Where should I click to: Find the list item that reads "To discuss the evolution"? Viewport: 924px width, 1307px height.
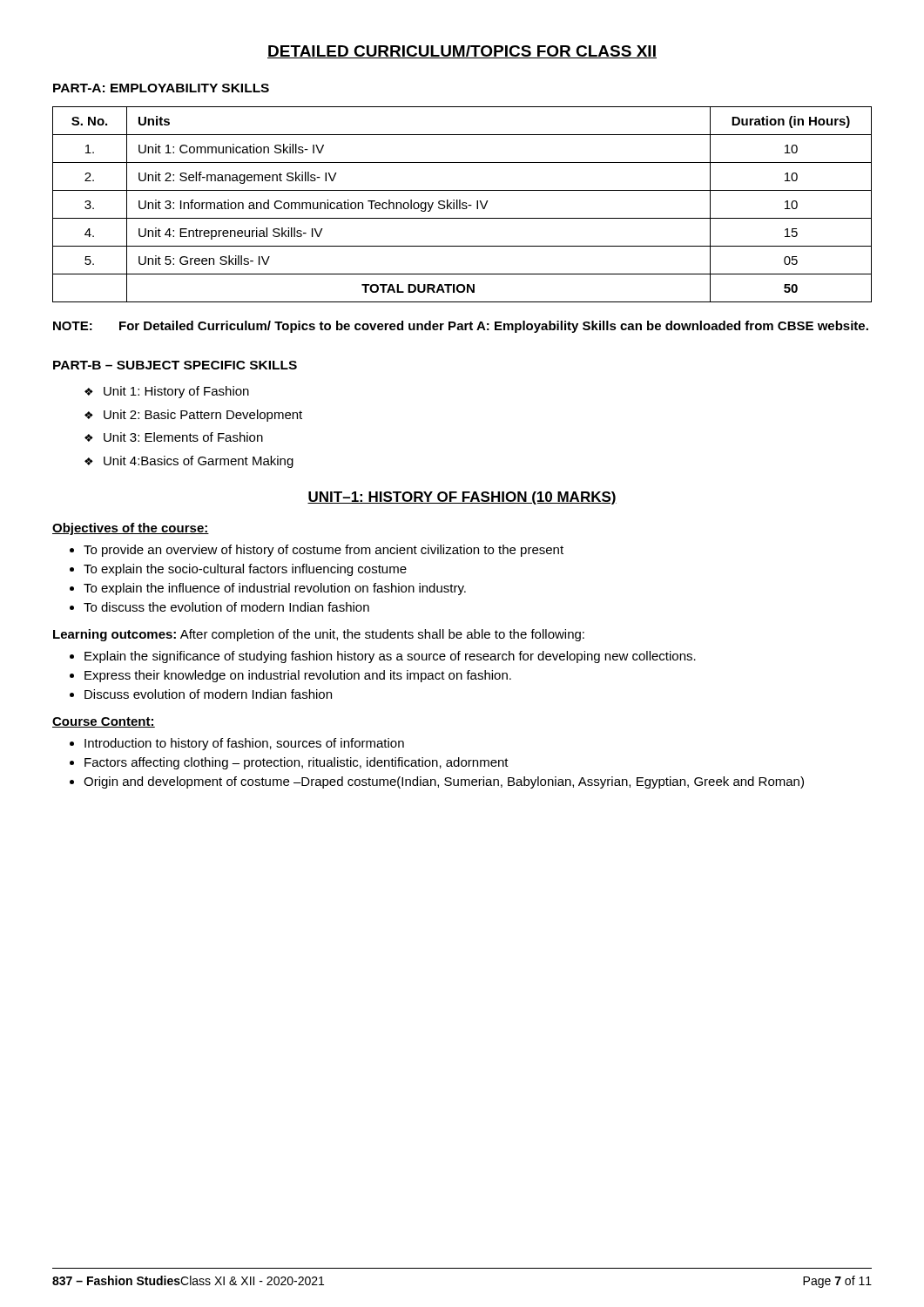[x=227, y=607]
